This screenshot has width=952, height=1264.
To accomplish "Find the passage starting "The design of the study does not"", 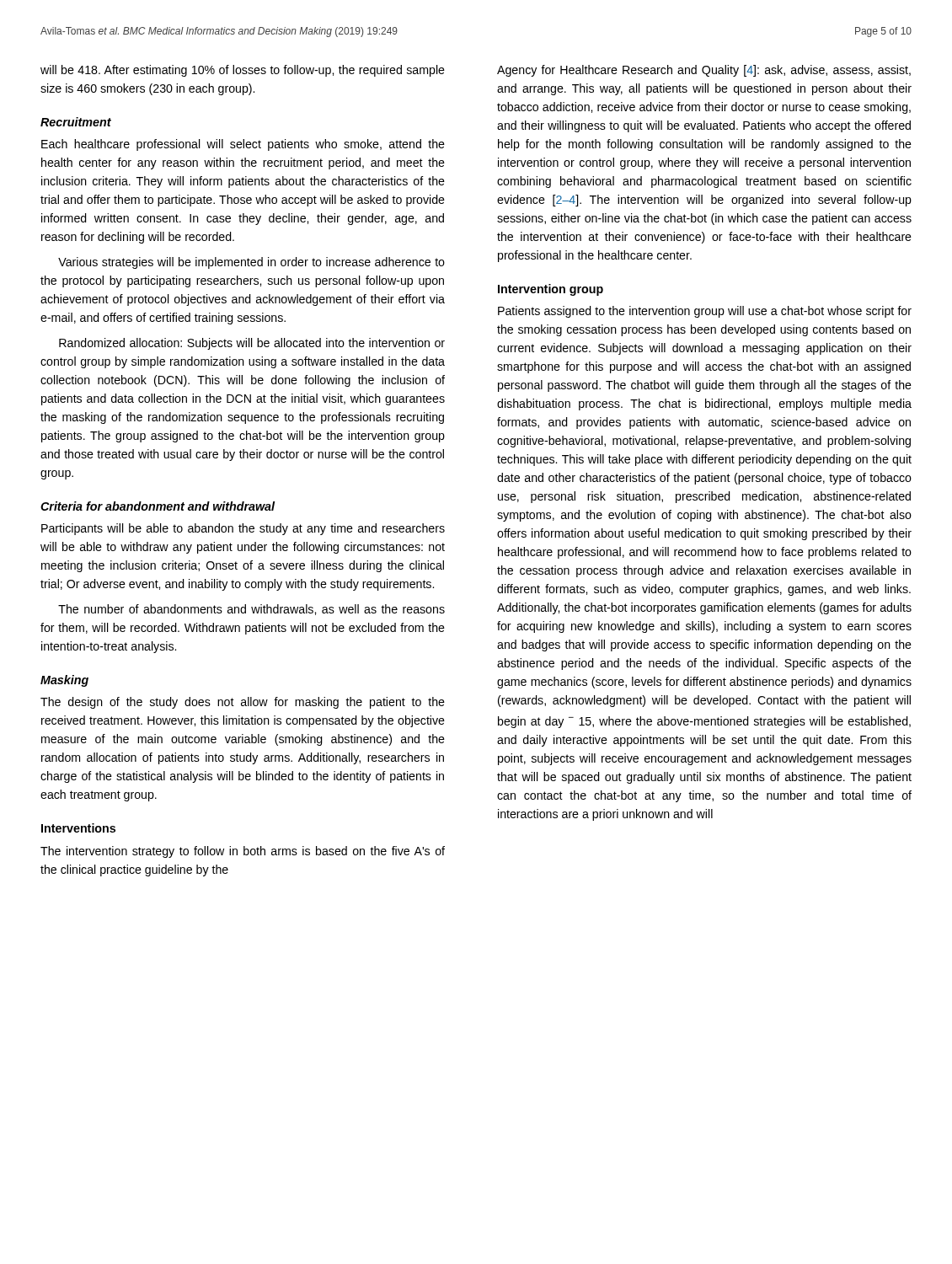I will pos(243,749).
